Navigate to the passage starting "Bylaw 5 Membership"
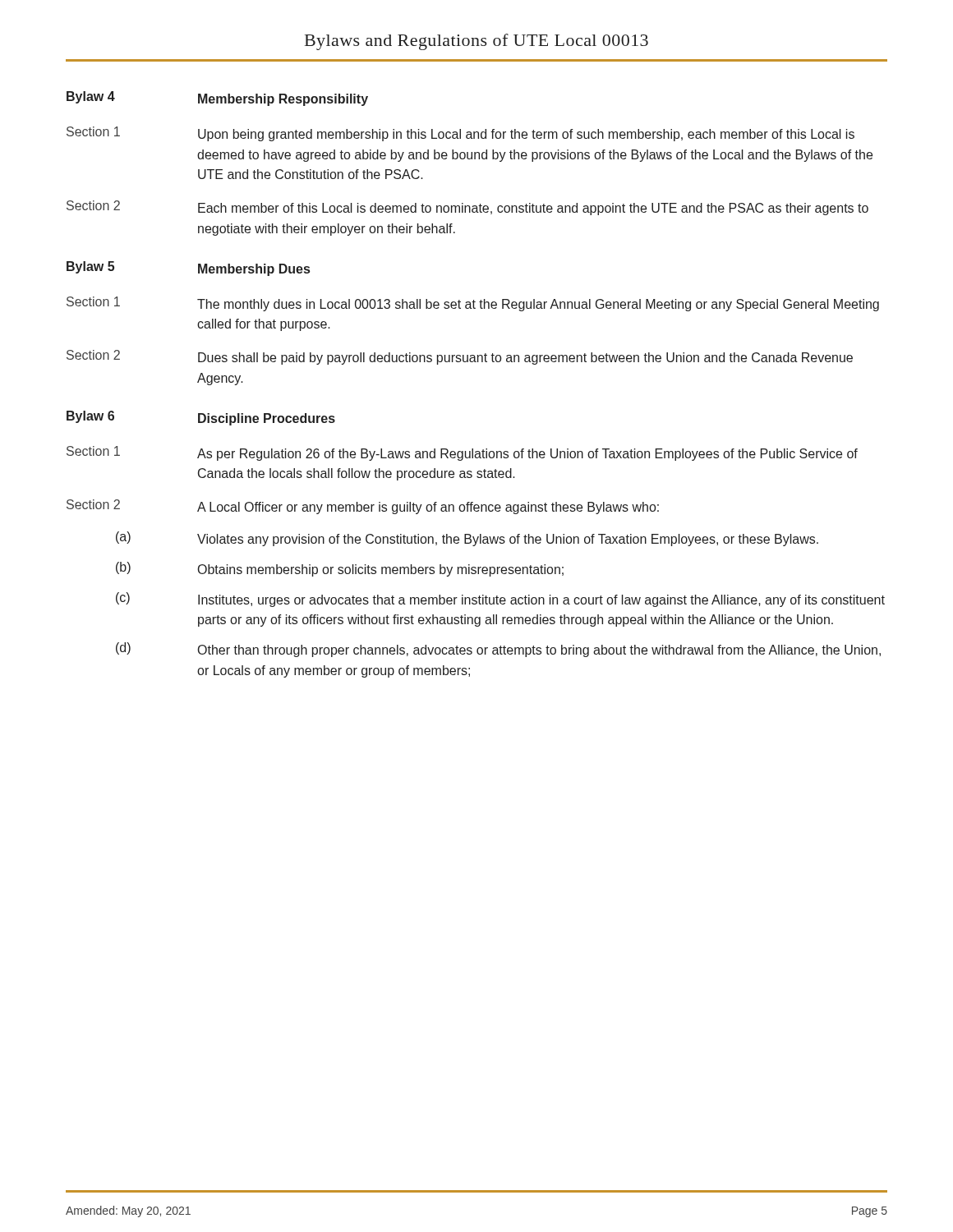This screenshot has height=1232, width=953. (95, 268)
